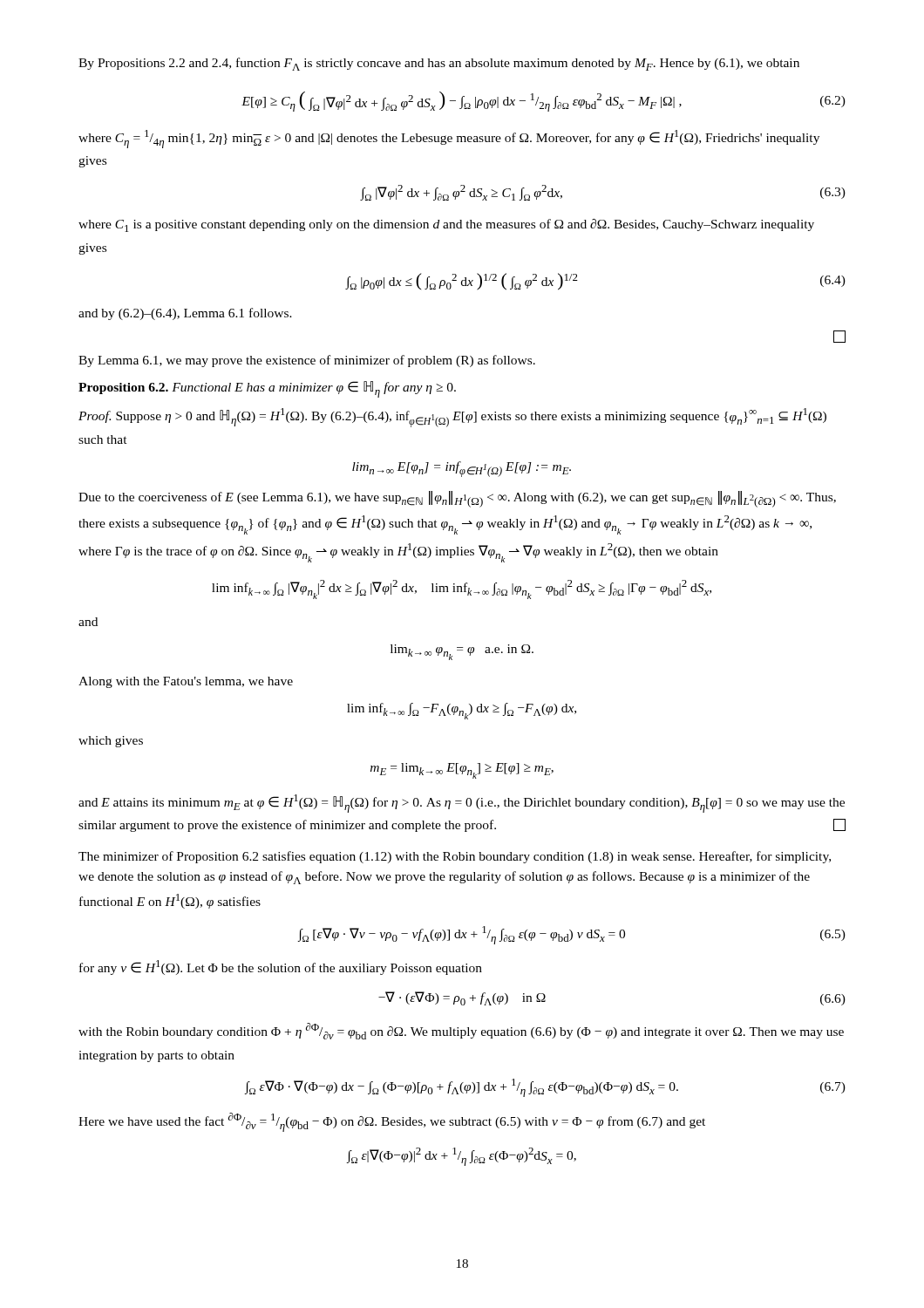924x1308 pixels.
Task: Navigate to the region starting "∫Ω |ρ0φ| dx ≤ ("
Action: click(466, 281)
